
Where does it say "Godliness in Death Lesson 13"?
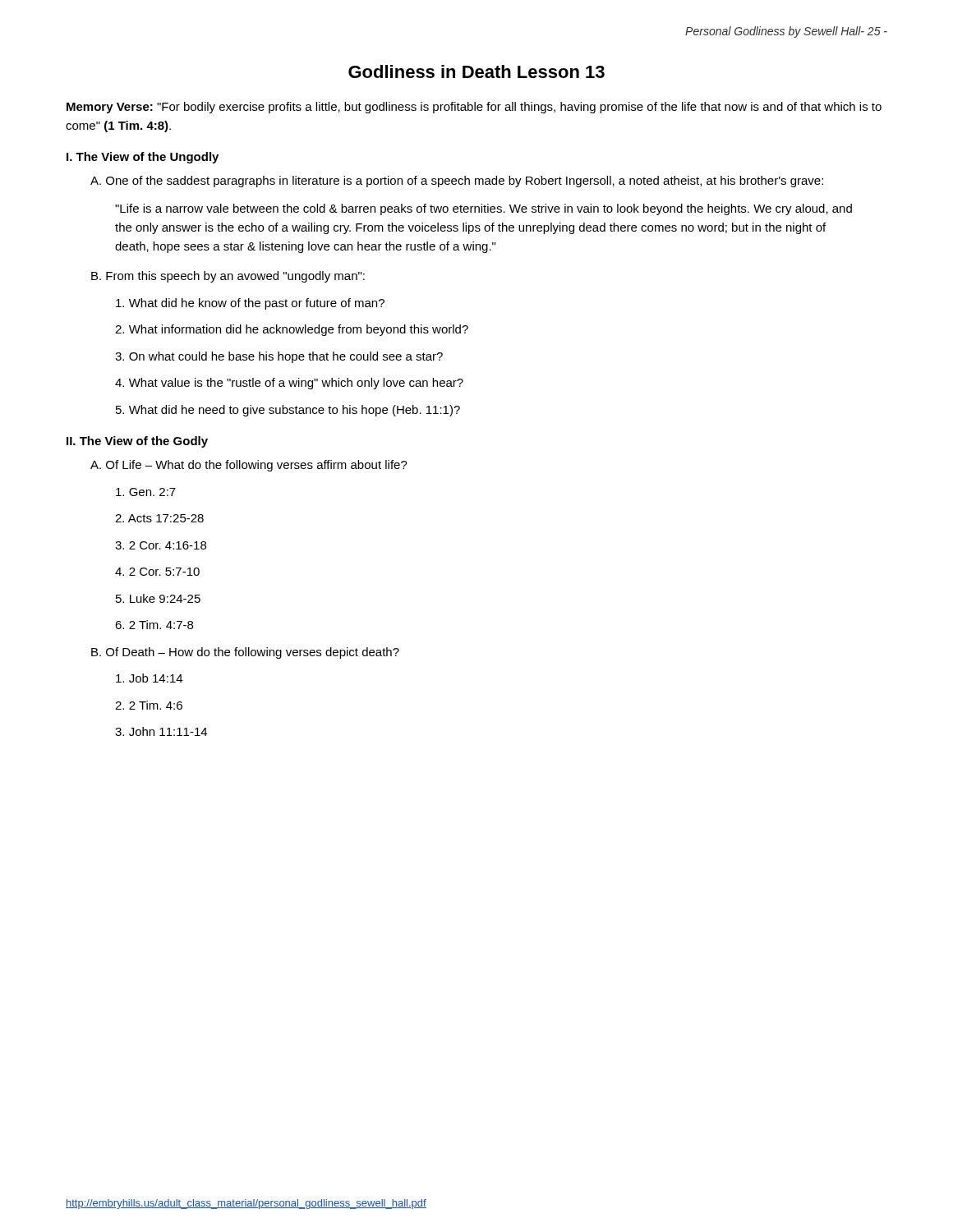(476, 72)
